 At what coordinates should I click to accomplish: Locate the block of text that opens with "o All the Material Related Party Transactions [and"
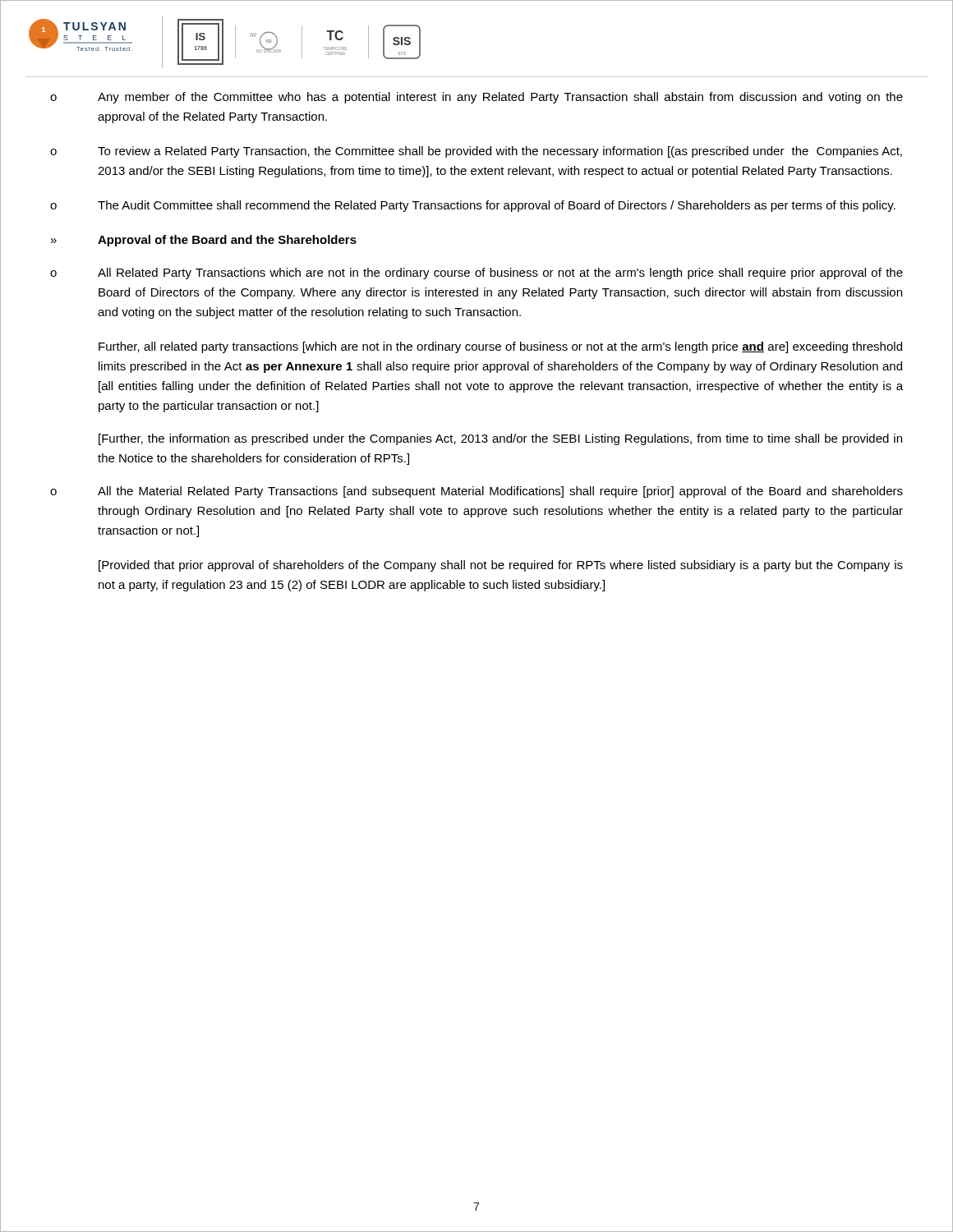pyautogui.click(x=476, y=511)
